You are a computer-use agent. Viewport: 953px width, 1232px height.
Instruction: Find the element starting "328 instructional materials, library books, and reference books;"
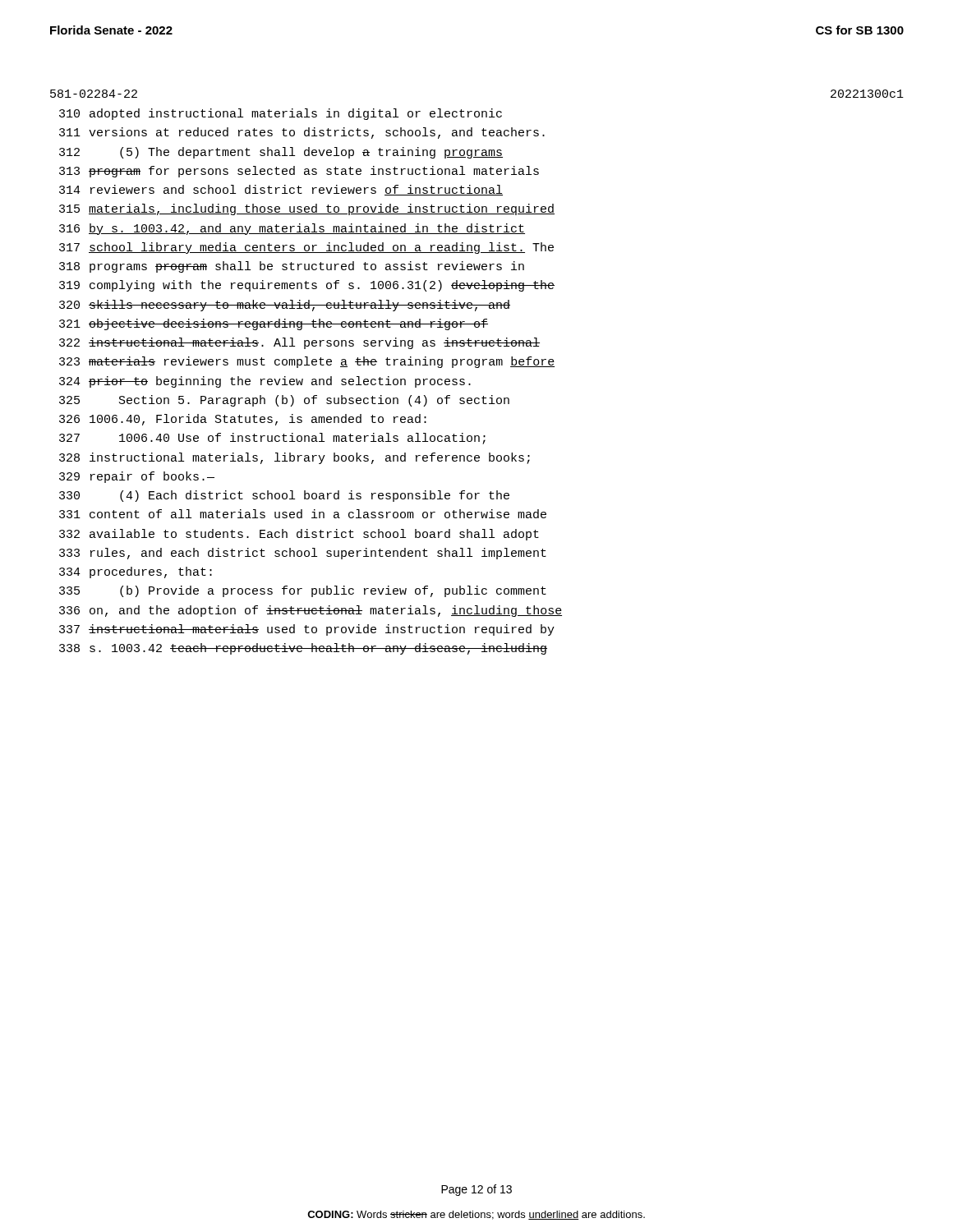pos(476,458)
